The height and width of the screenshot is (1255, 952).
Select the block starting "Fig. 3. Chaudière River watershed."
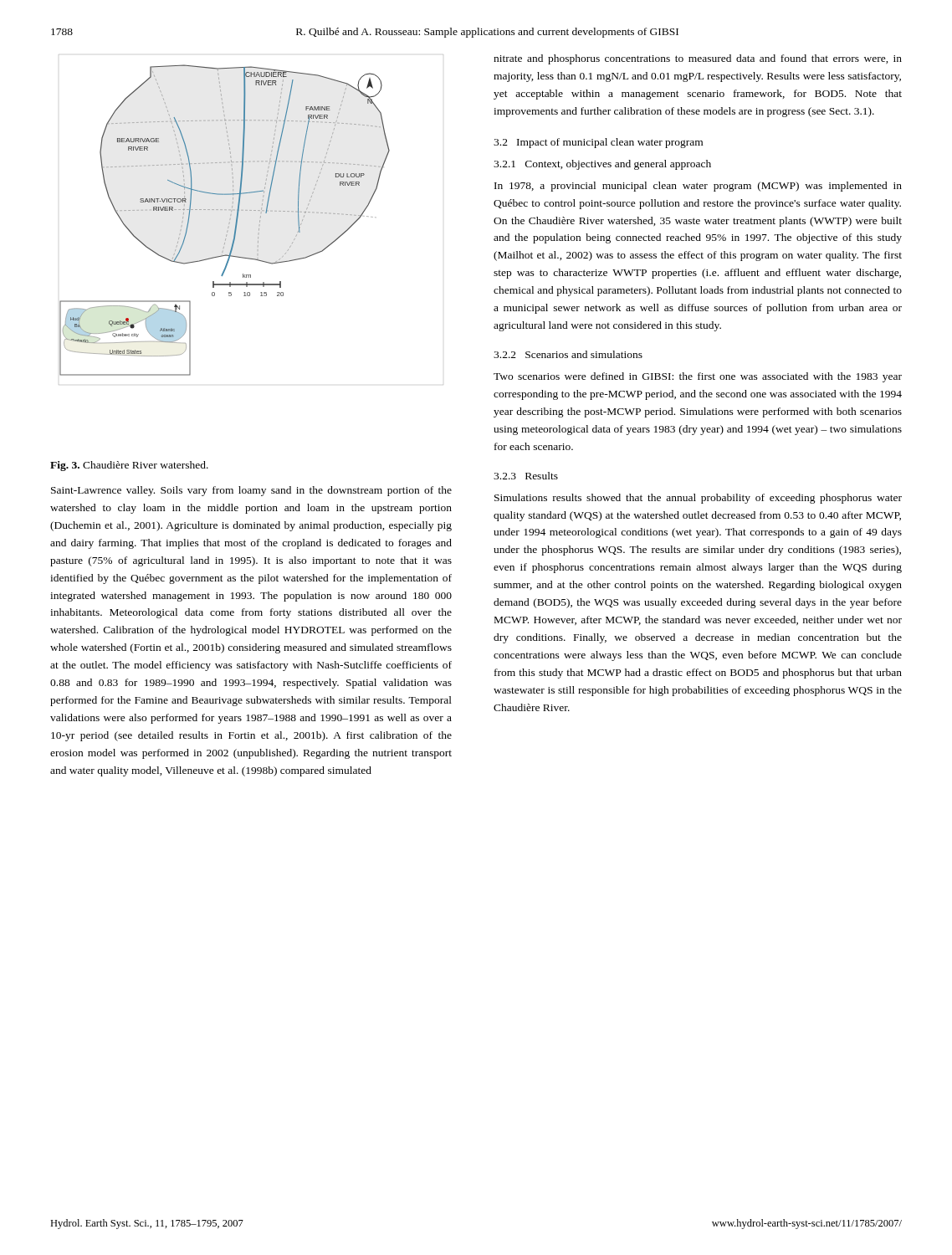pos(129,465)
